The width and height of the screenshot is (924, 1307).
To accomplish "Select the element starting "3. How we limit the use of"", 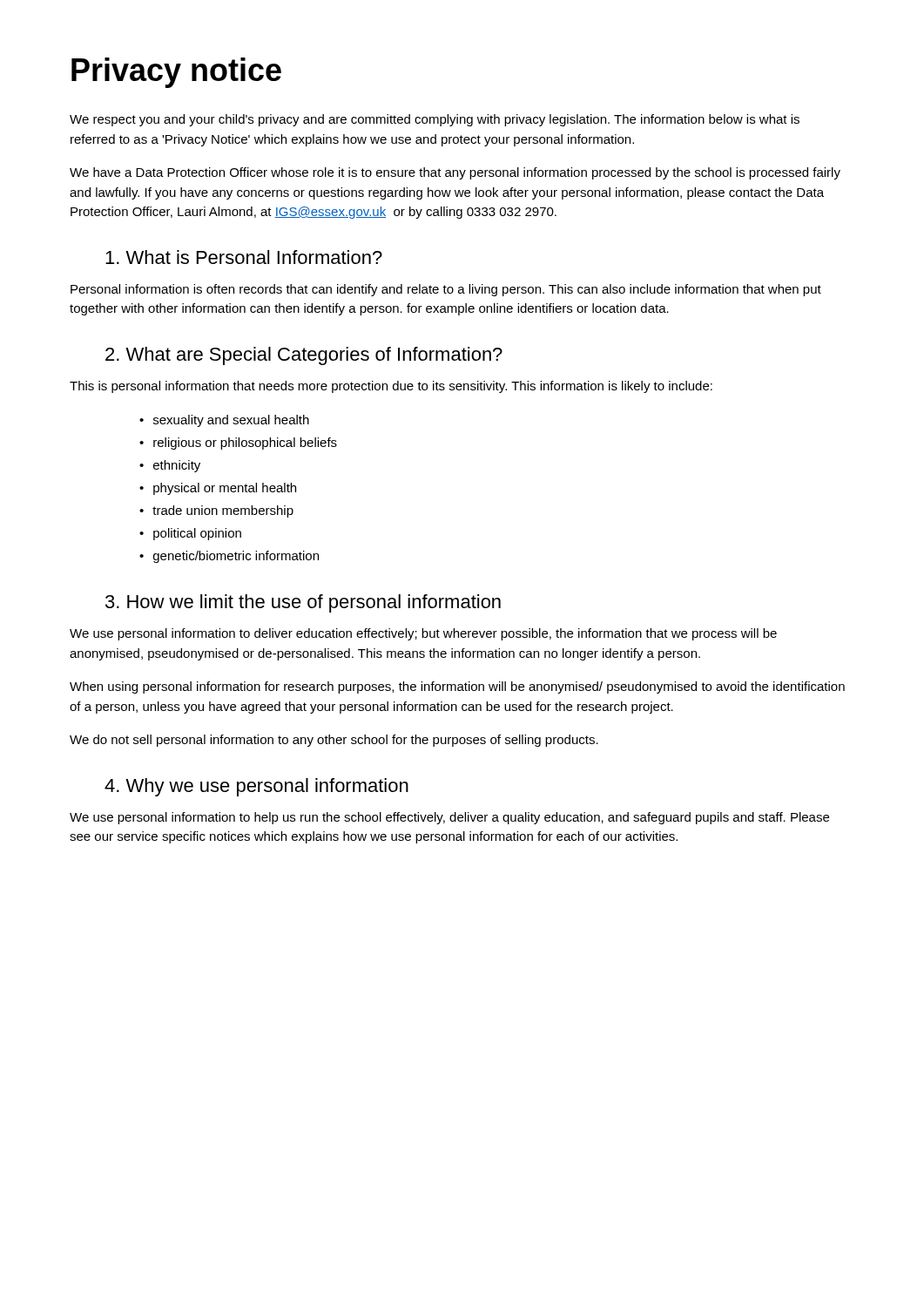I will (x=475, y=602).
